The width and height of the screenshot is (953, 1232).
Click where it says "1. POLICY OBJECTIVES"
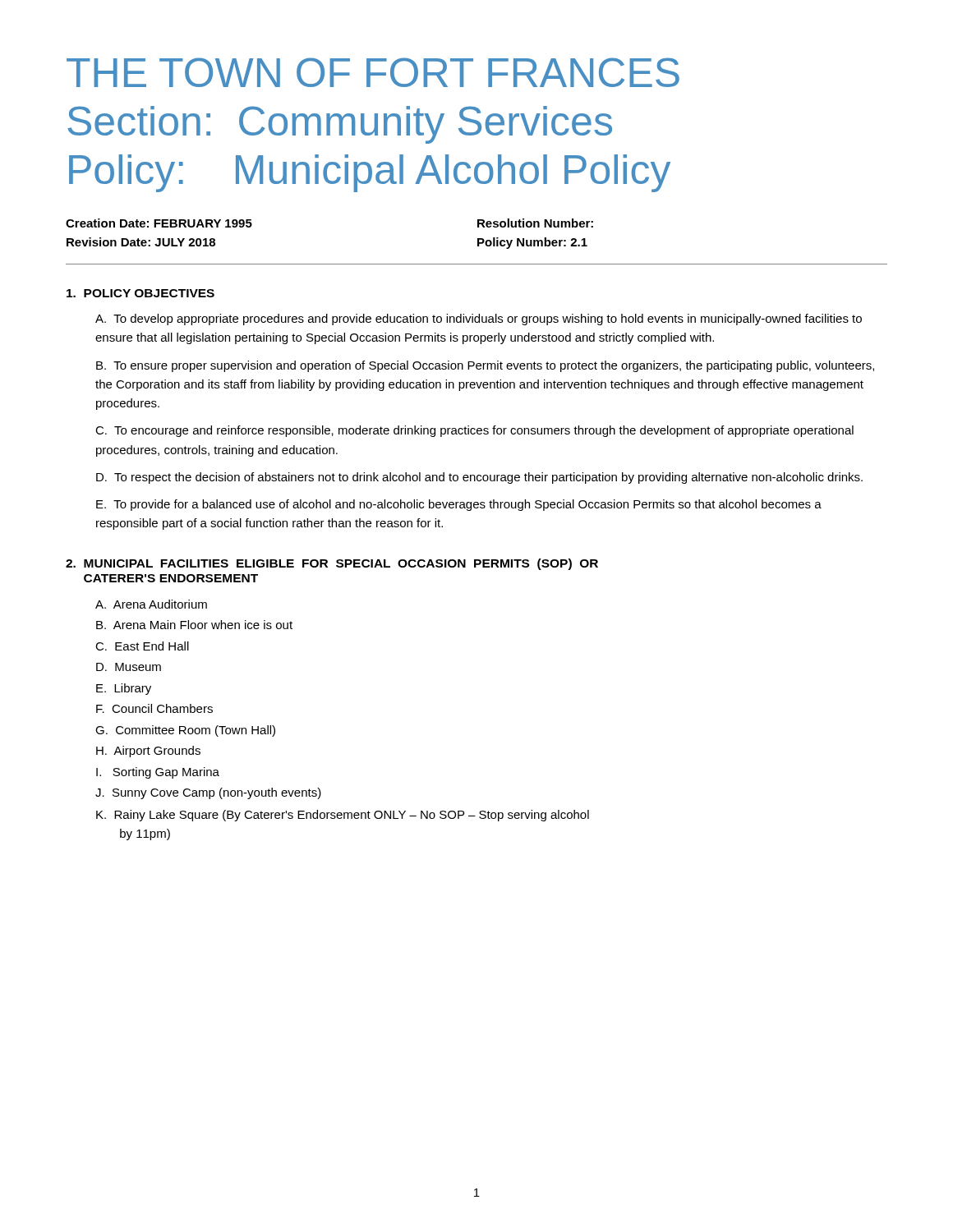click(140, 293)
